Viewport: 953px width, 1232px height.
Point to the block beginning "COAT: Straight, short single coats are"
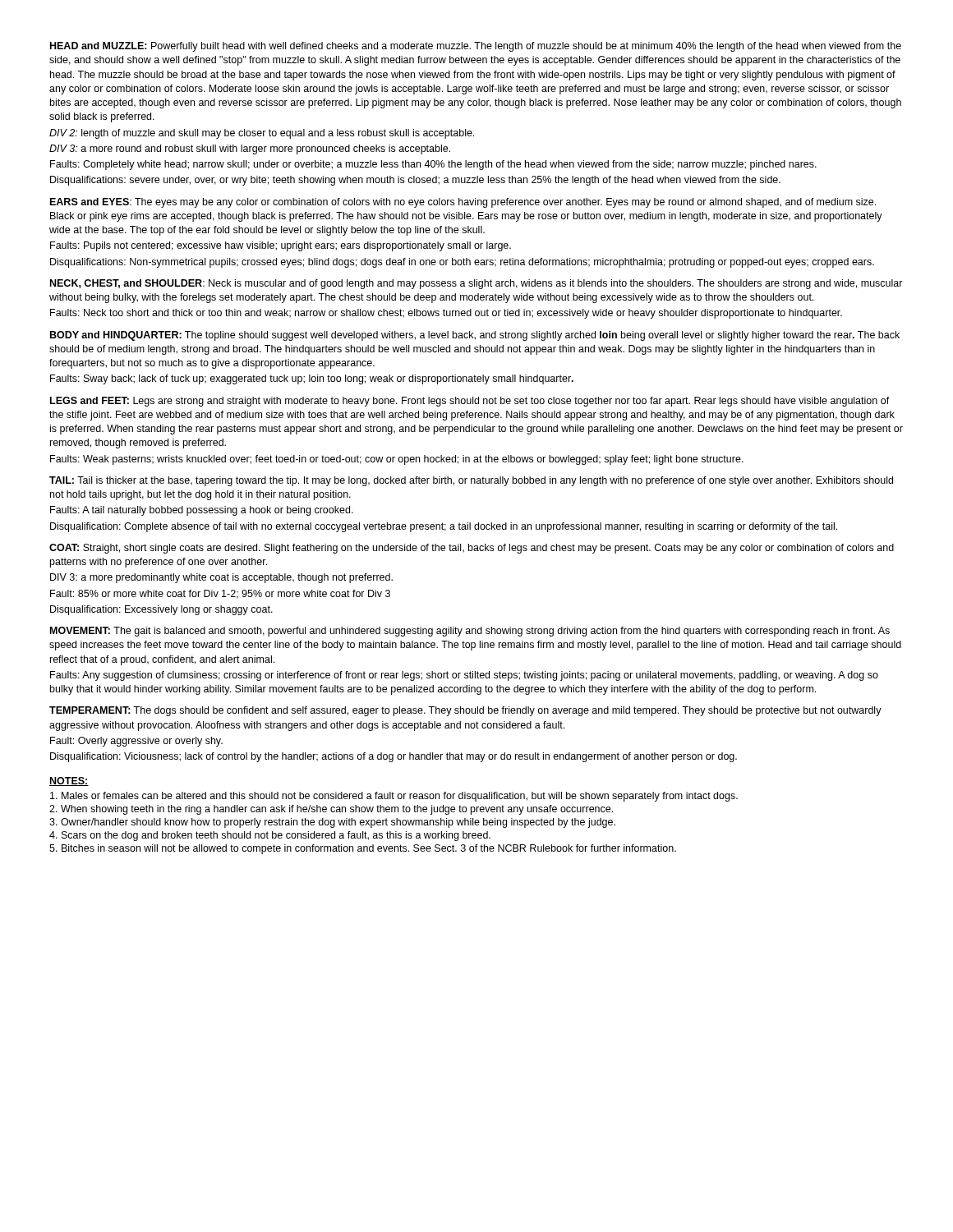tap(472, 549)
